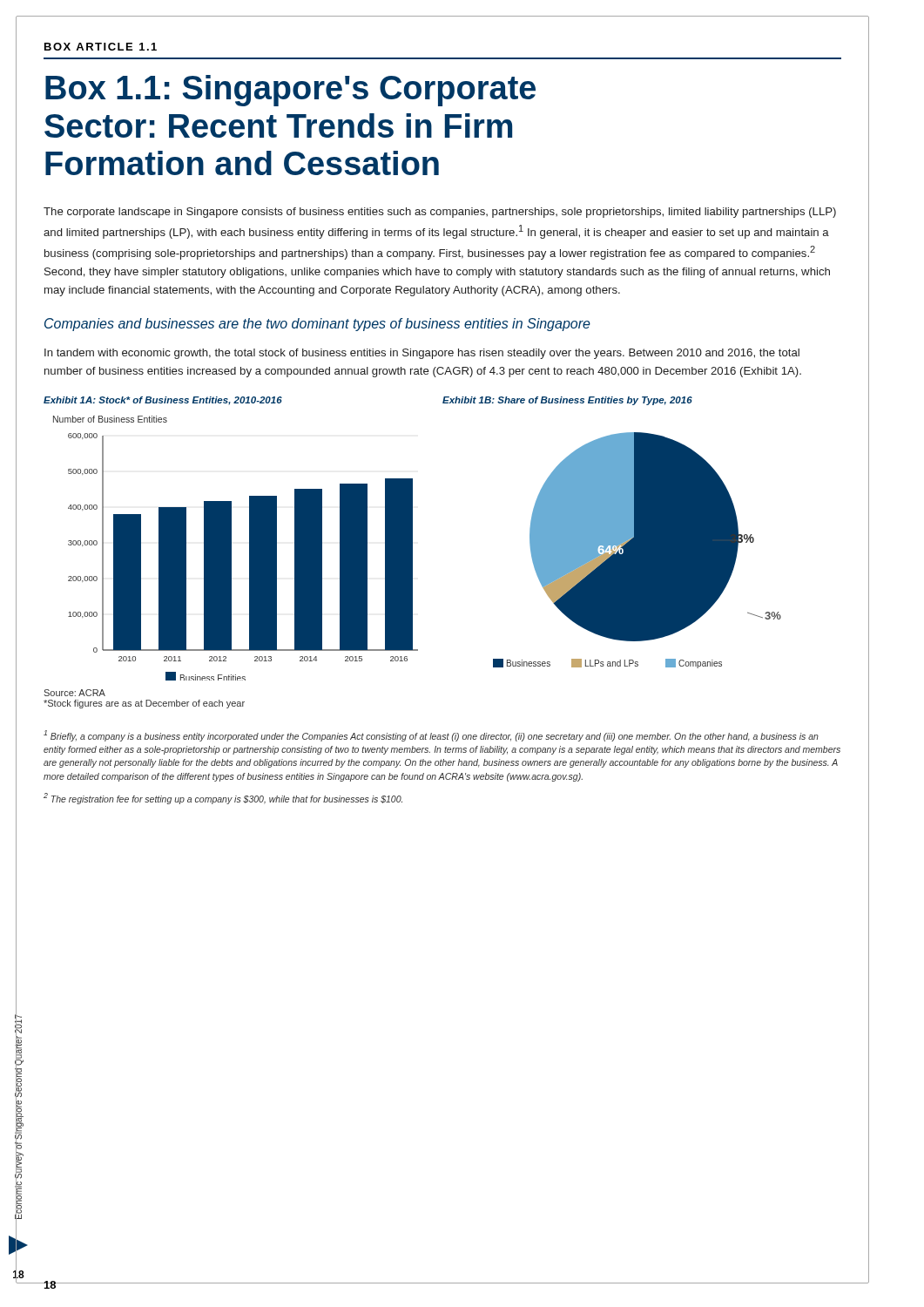Where is the passage that starts "In tandem with economic growth,"?
924x1307 pixels.
click(x=423, y=362)
